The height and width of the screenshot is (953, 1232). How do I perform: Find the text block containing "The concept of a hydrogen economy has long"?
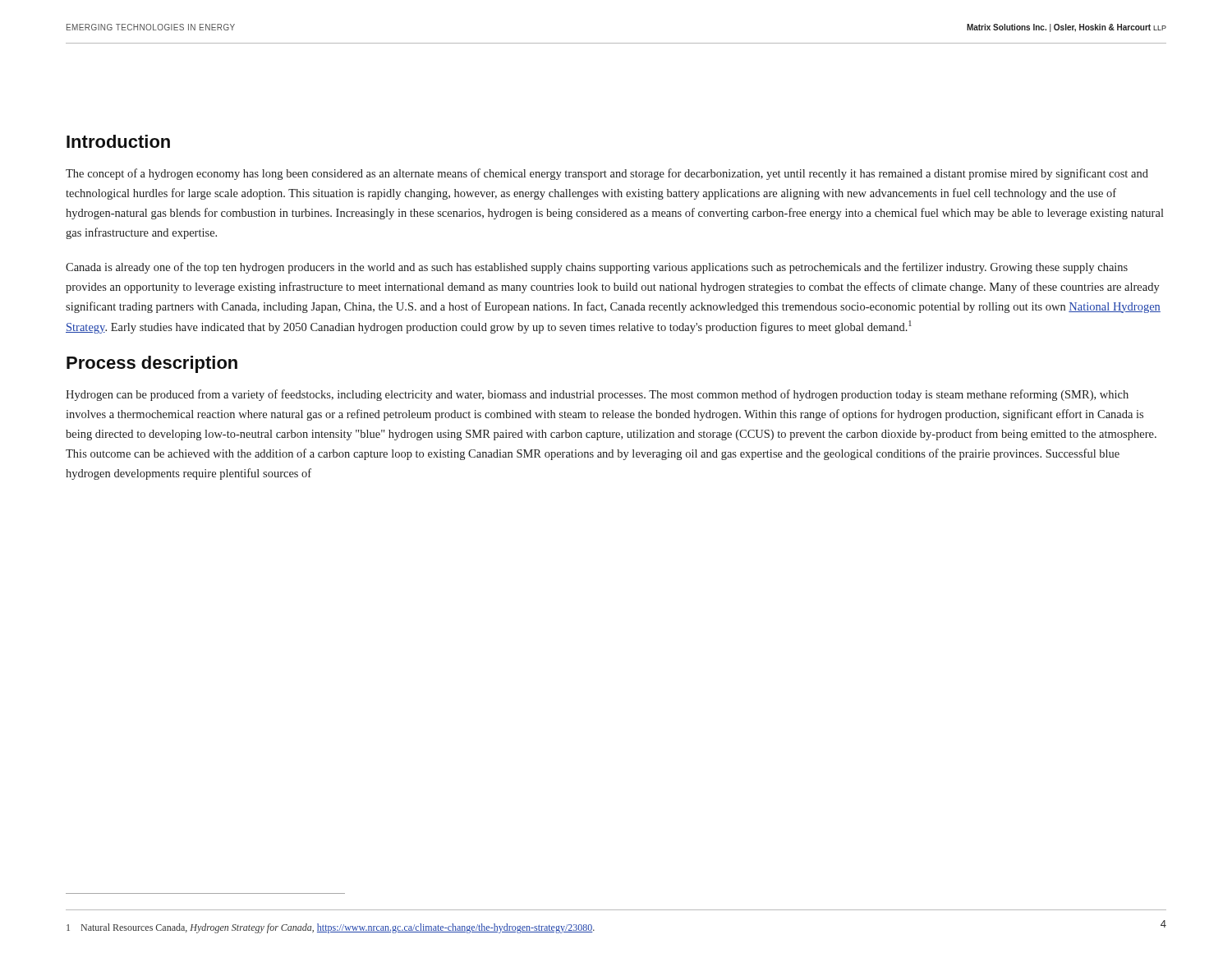tap(616, 204)
